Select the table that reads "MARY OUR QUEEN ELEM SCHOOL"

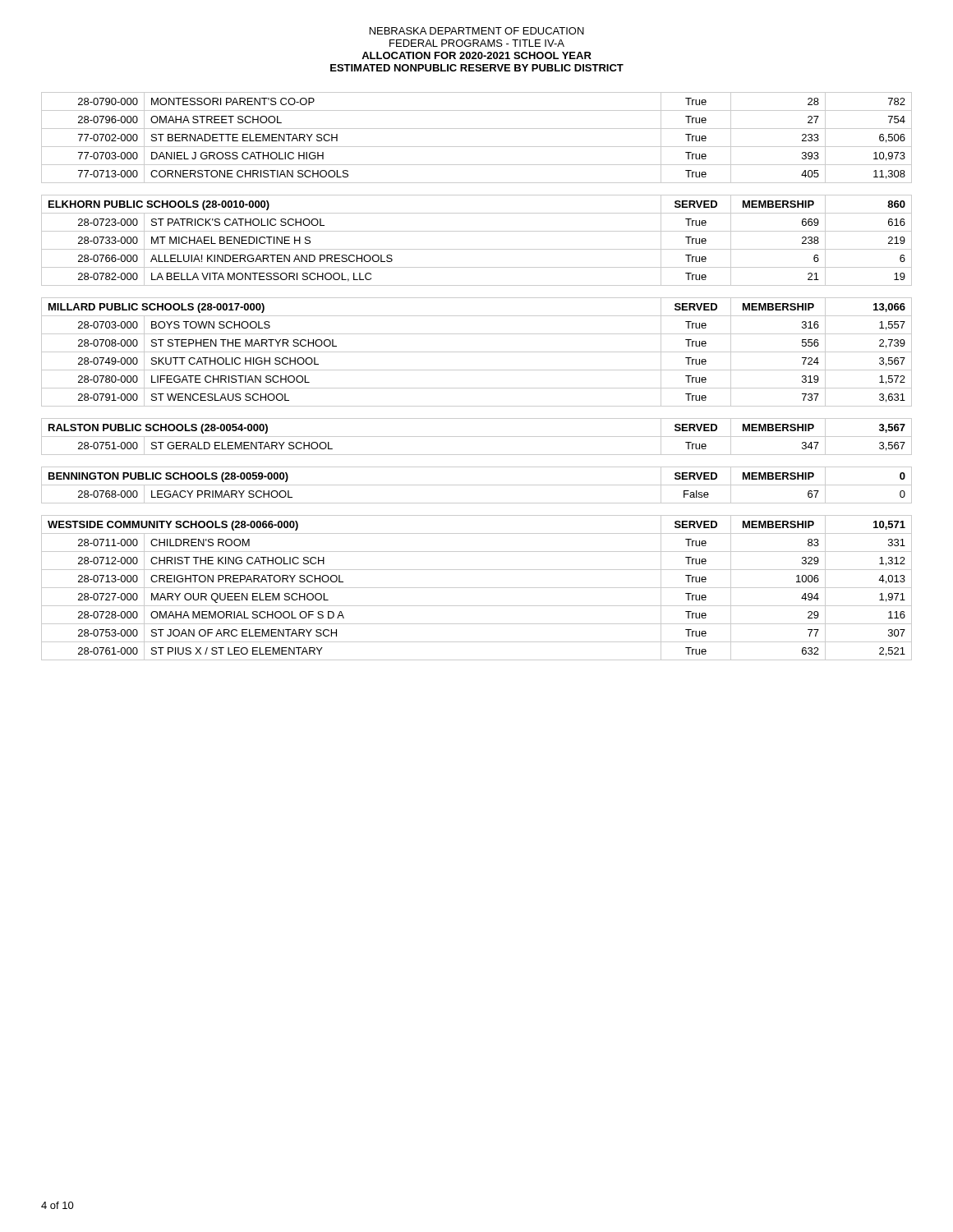[476, 588]
